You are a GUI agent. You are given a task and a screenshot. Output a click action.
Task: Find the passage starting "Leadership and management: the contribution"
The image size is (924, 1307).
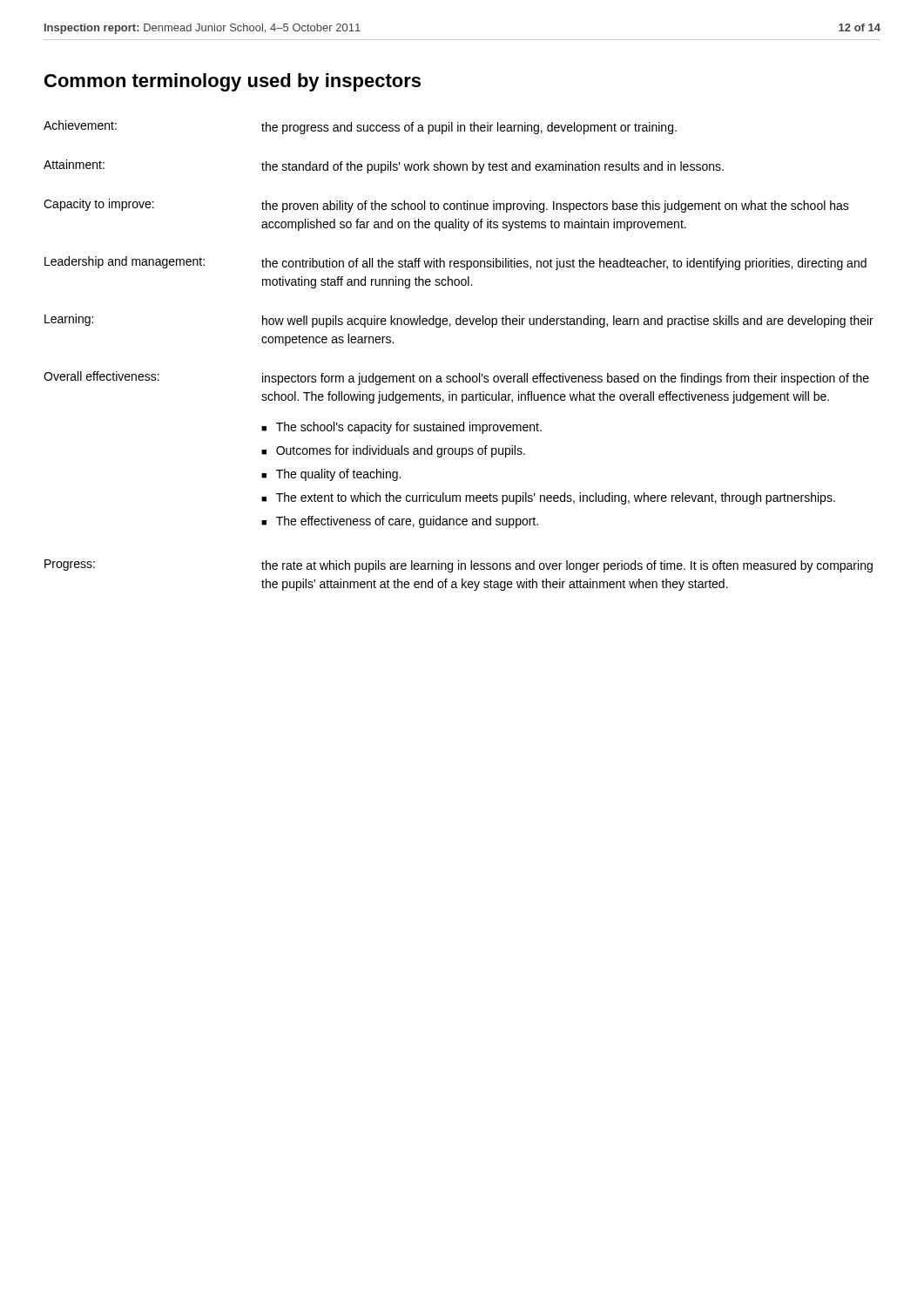(x=462, y=273)
